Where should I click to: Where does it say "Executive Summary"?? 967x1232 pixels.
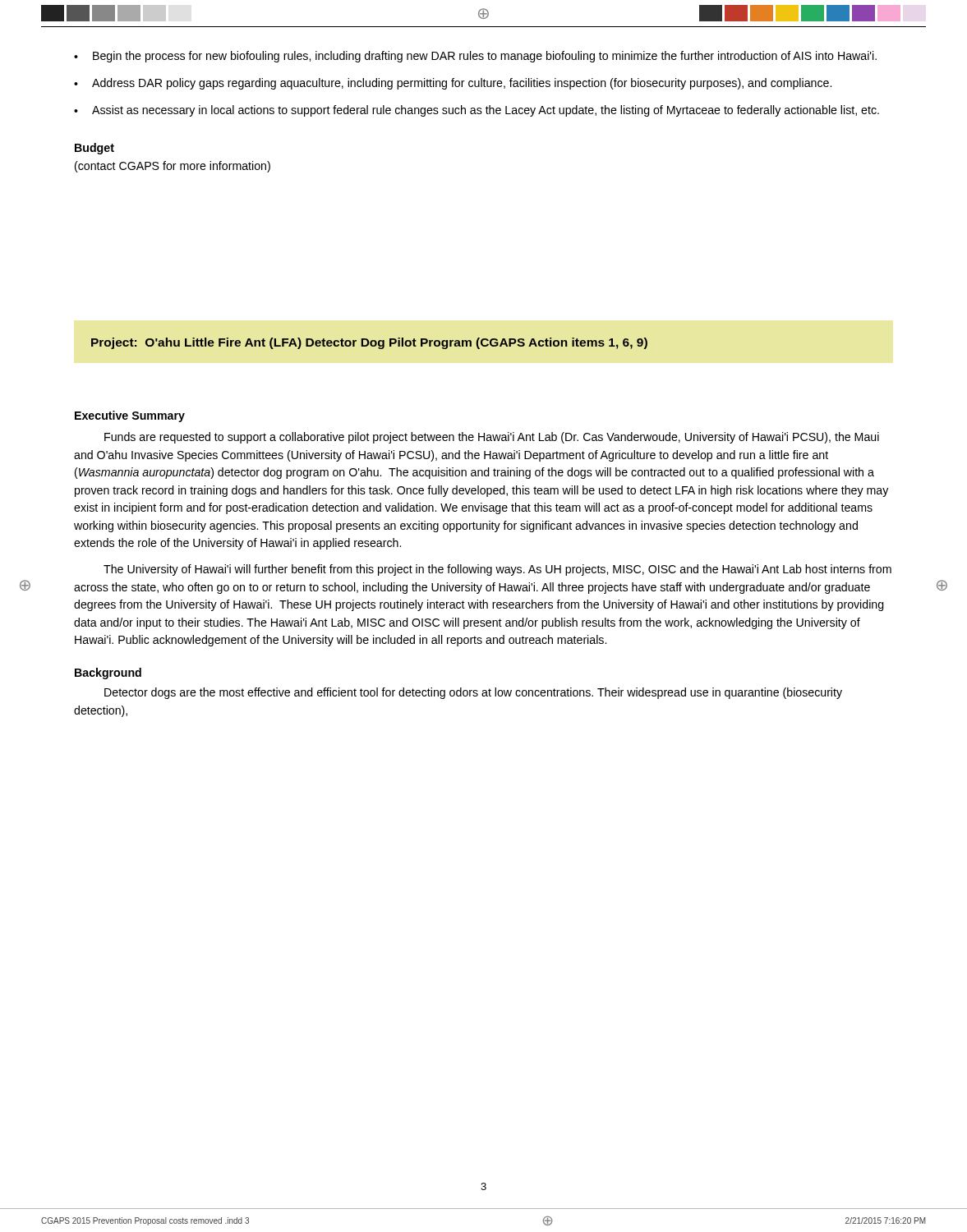click(129, 416)
